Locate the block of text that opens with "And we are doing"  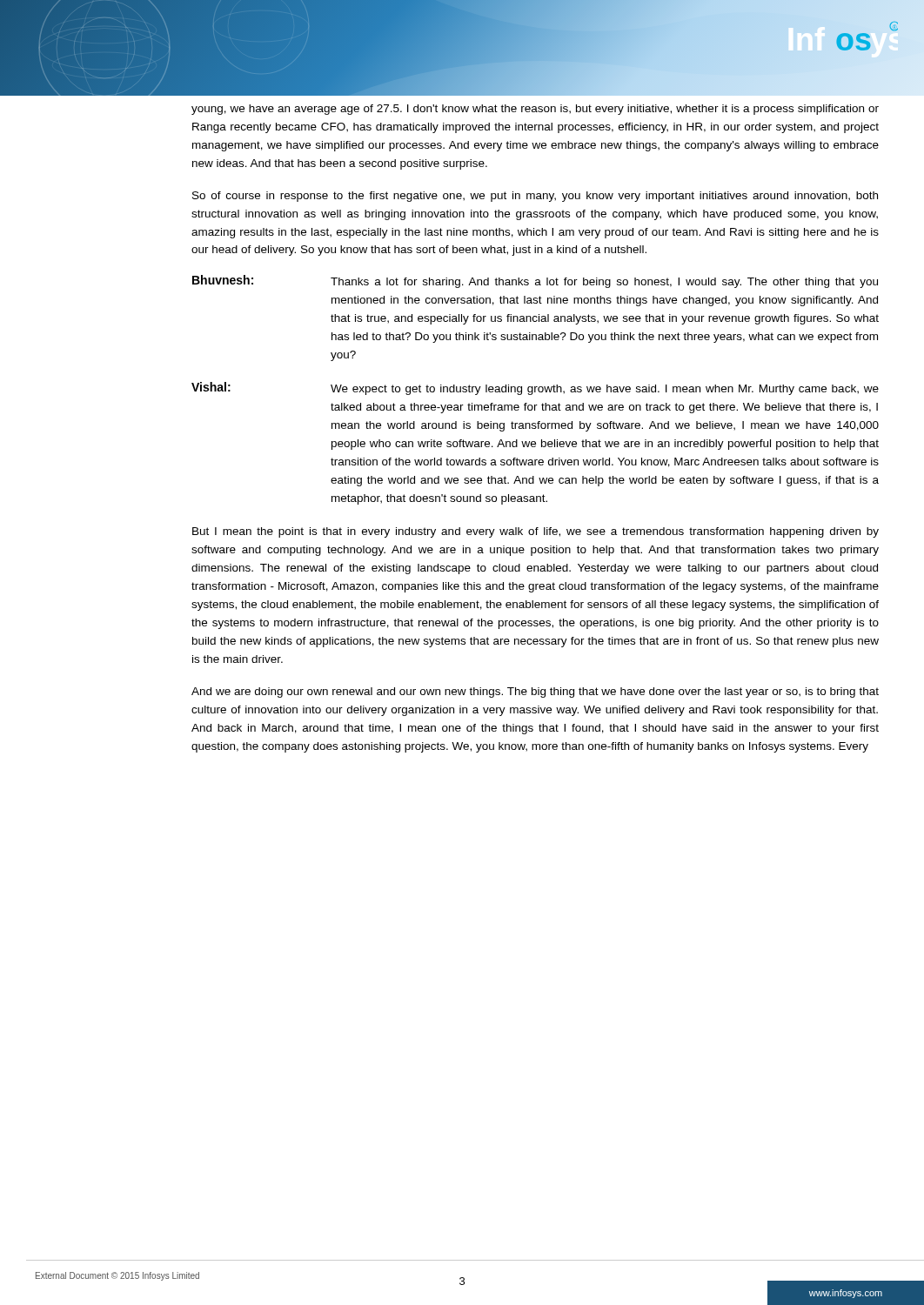(x=535, y=718)
